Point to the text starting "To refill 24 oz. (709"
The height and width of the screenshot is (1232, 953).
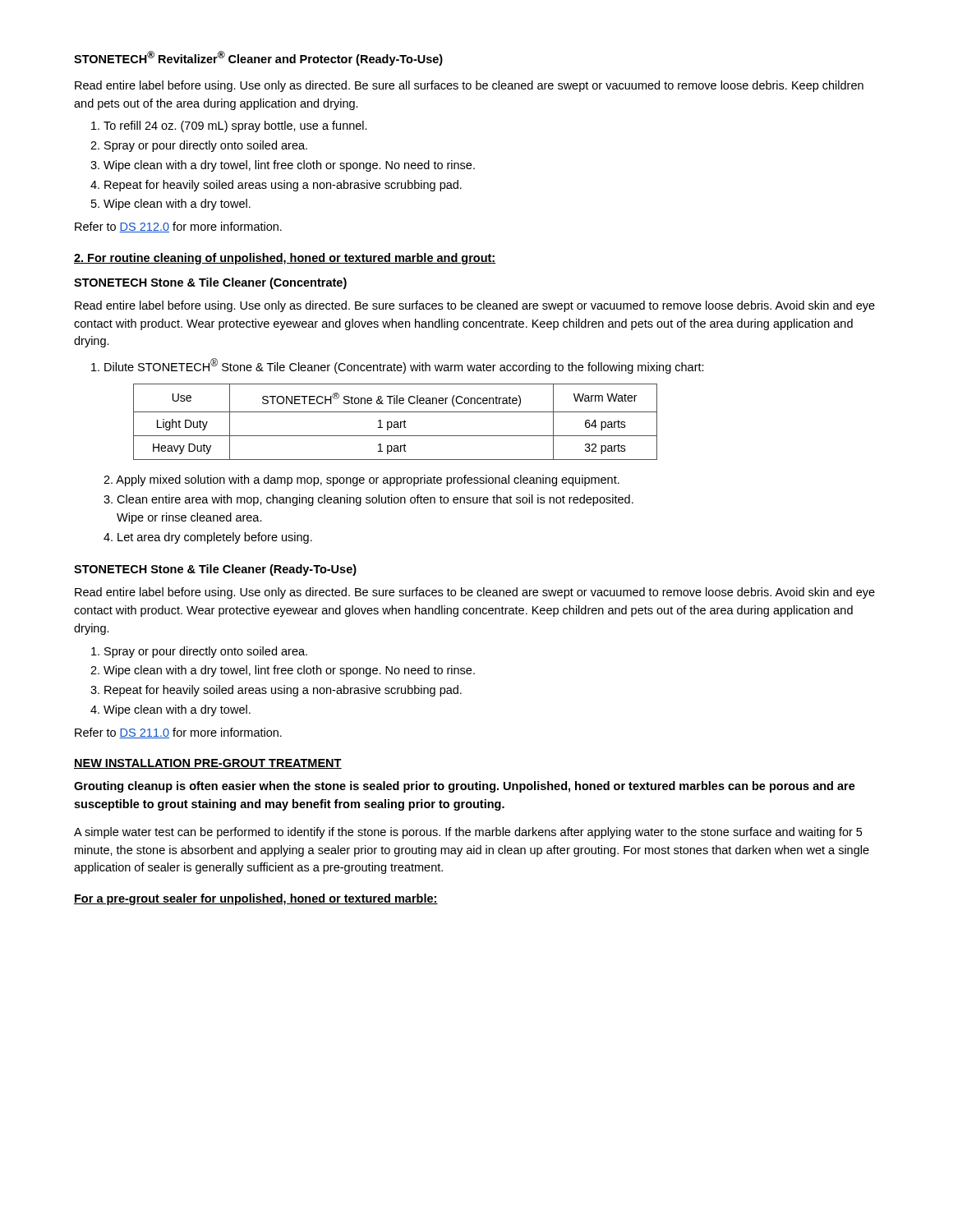coord(235,126)
